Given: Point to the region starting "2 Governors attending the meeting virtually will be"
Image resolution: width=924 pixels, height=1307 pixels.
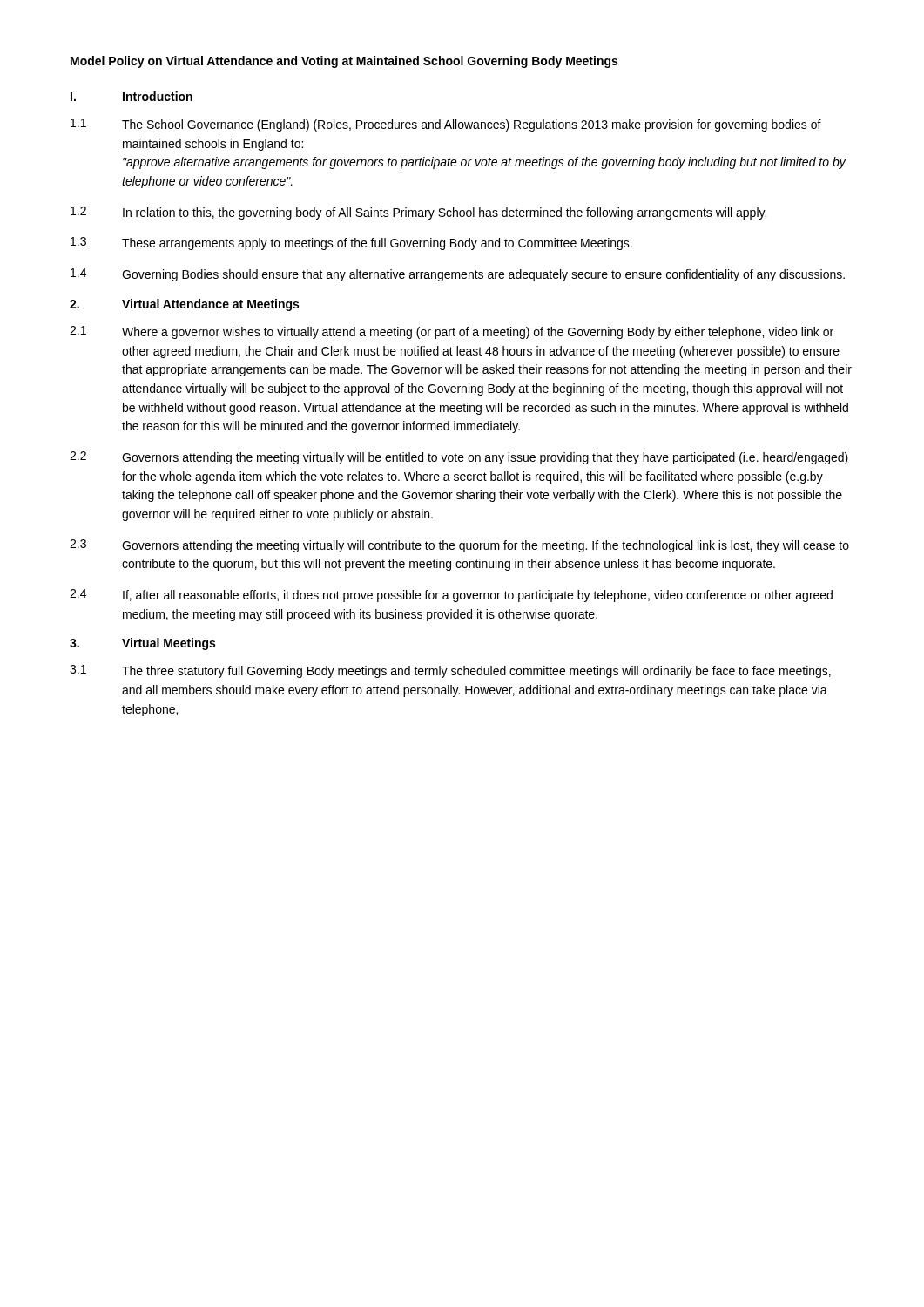Looking at the screenshot, I should pos(462,486).
